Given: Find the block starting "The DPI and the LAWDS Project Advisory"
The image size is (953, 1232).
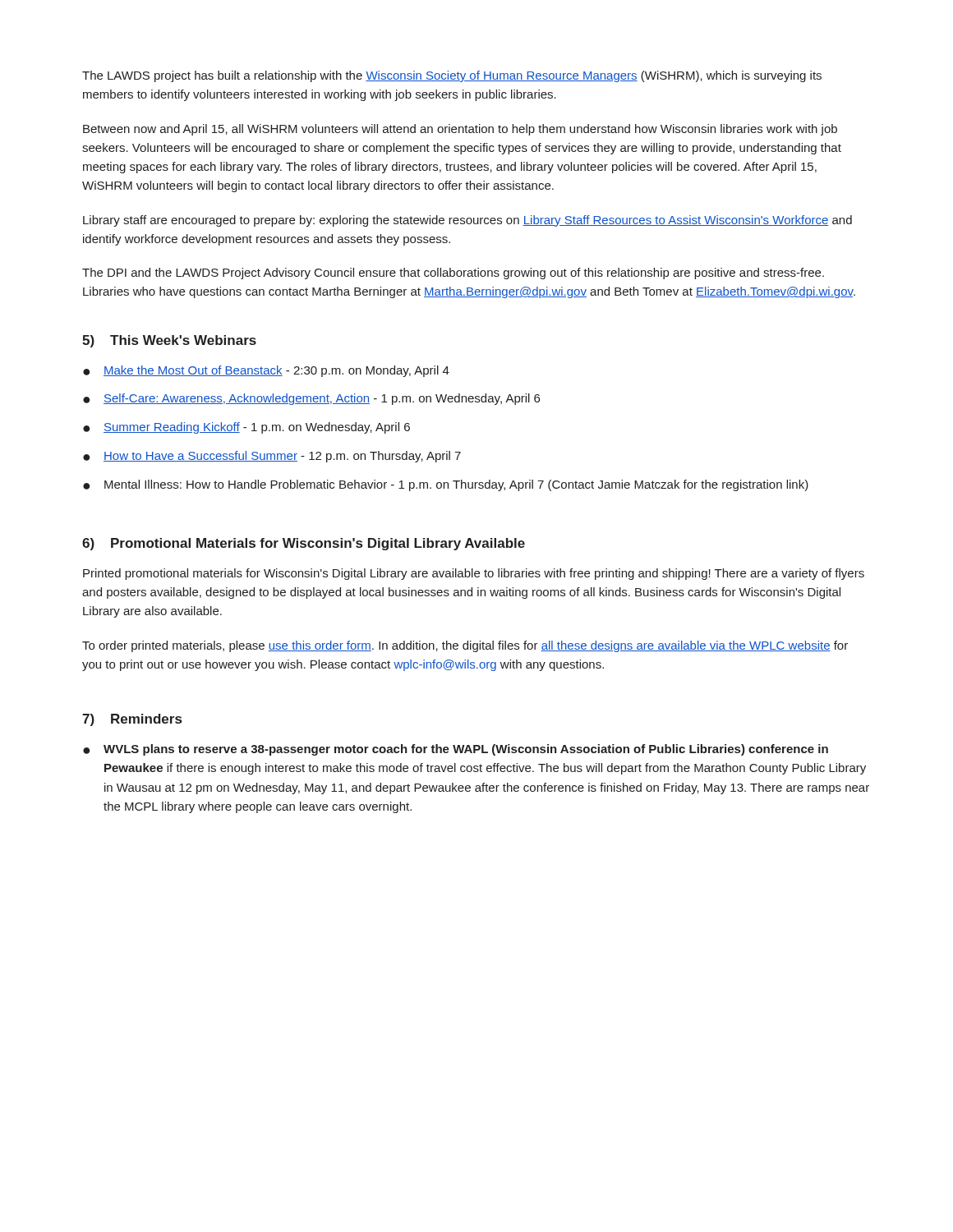Looking at the screenshot, I should 469,282.
